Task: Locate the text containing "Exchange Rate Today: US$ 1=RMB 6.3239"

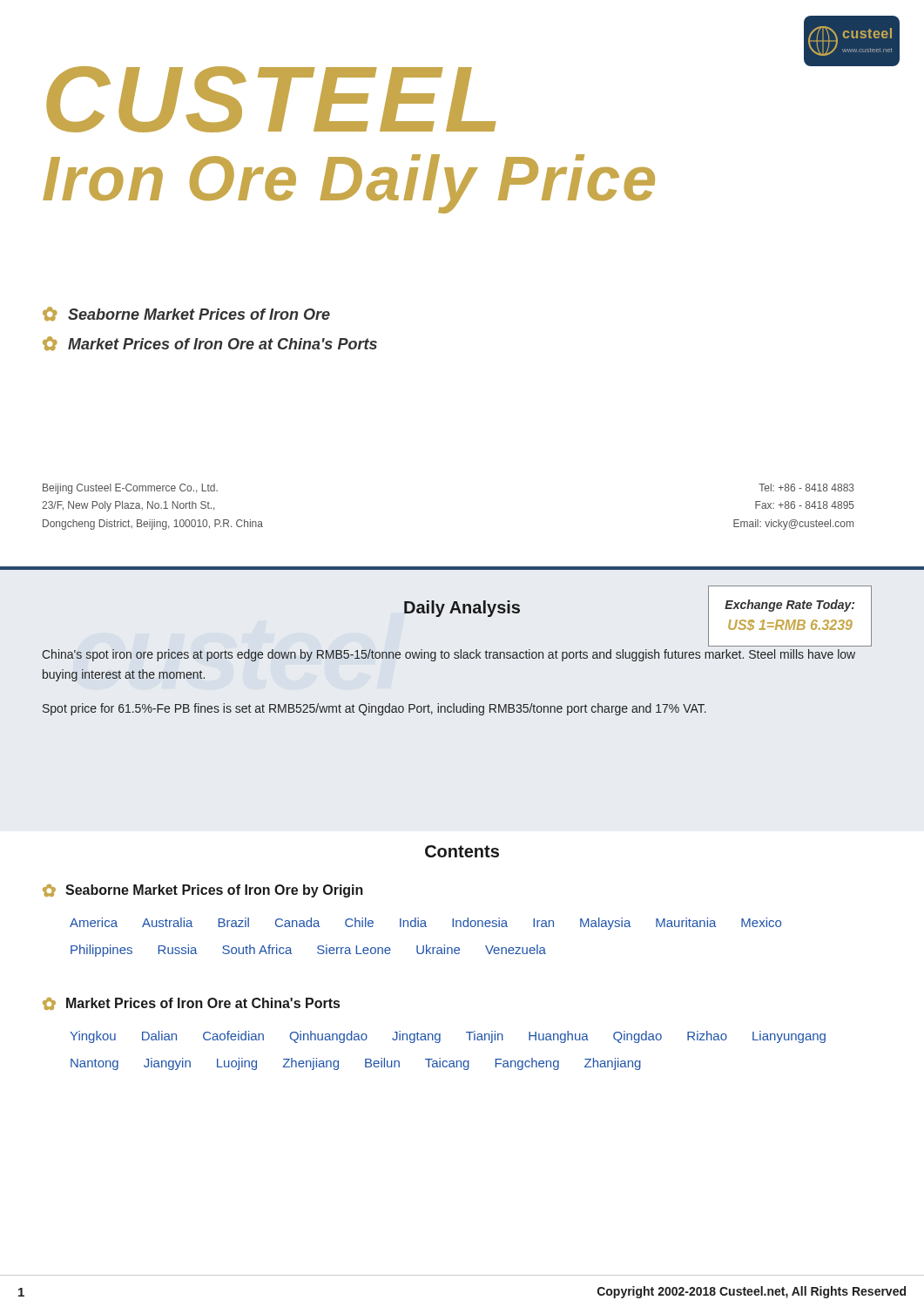Action: [790, 616]
